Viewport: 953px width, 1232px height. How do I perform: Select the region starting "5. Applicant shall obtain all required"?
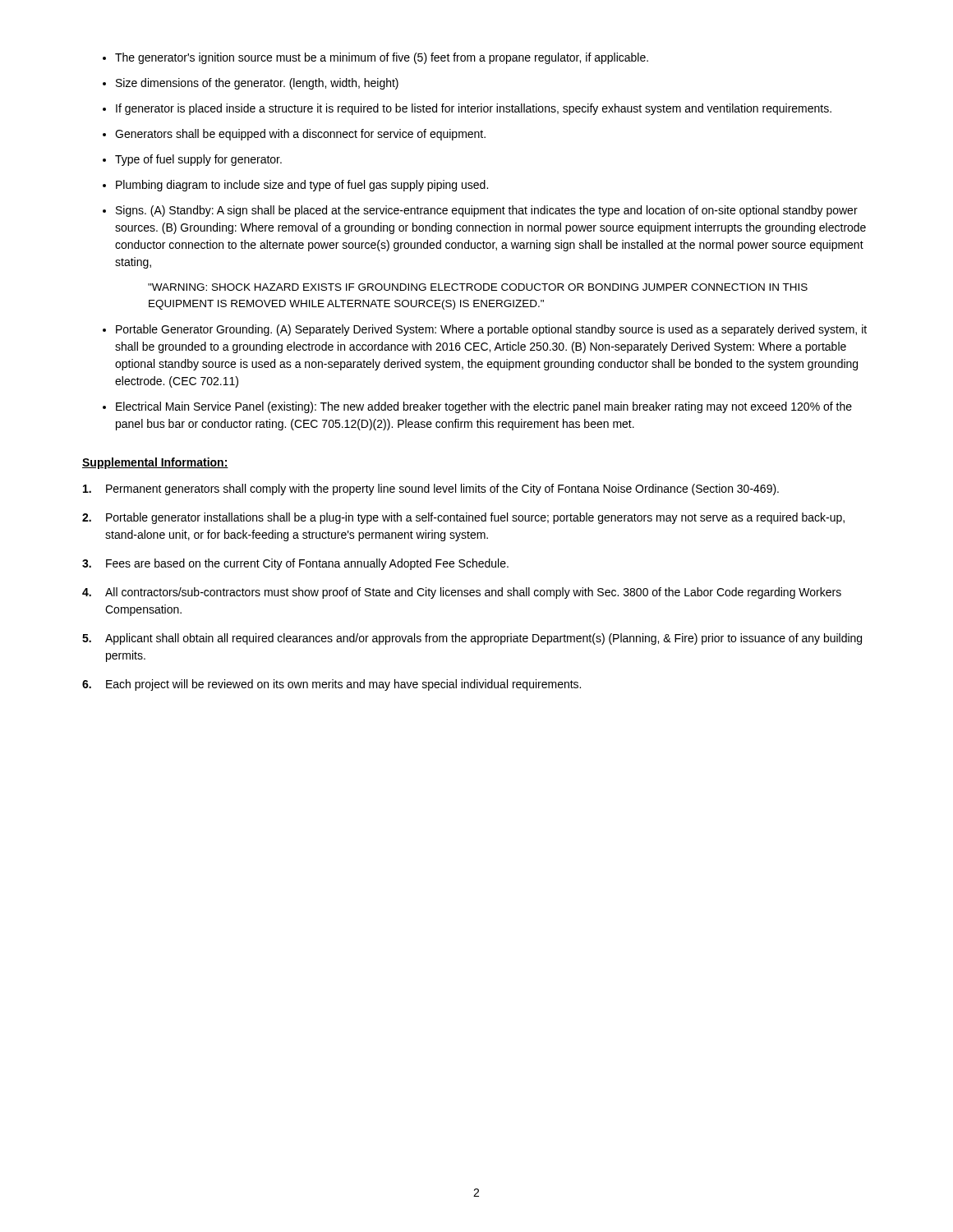[x=476, y=647]
